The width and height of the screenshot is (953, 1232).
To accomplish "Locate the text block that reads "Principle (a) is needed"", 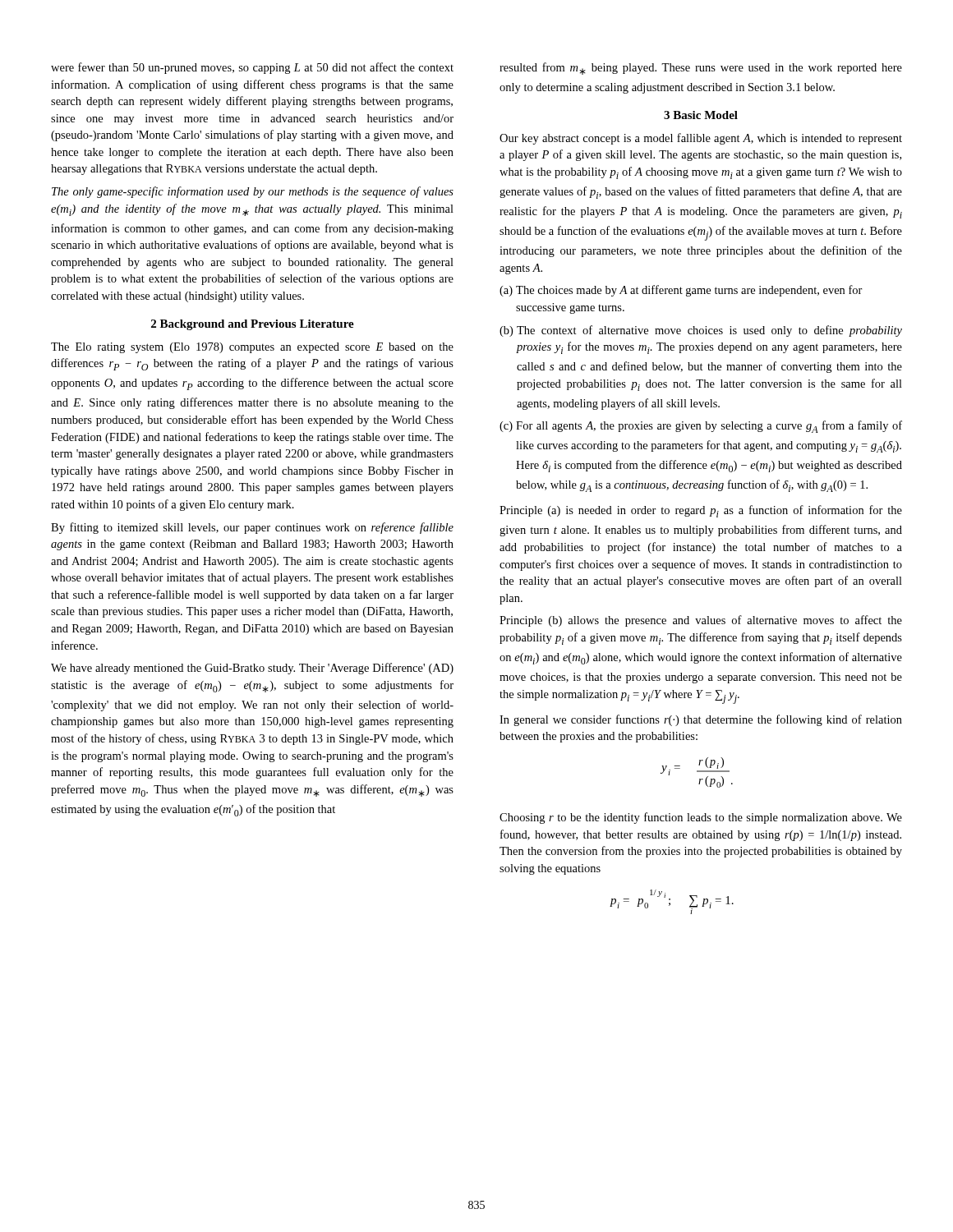I will coord(701,554).
